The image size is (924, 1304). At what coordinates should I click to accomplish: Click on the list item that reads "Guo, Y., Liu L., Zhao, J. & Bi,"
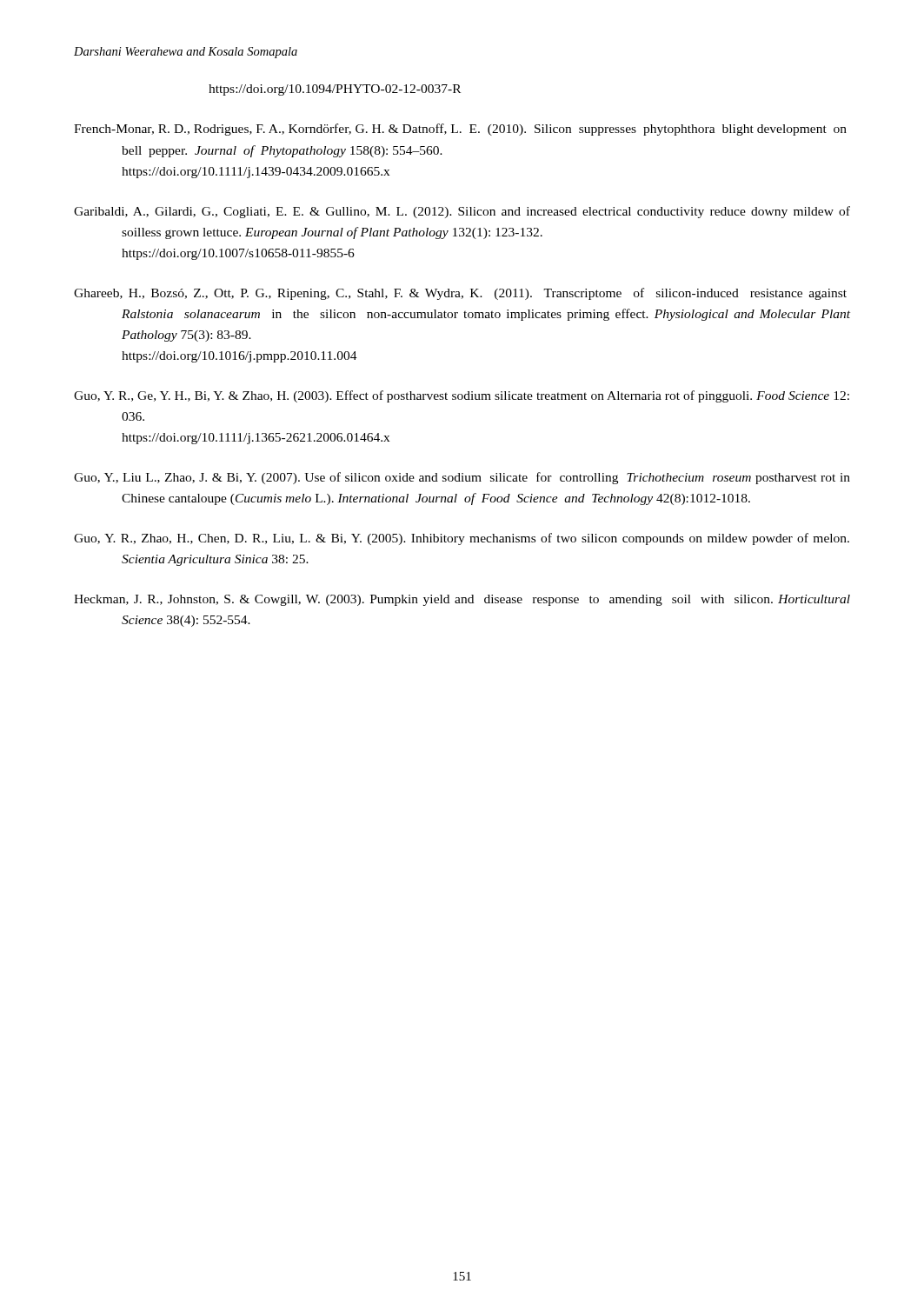click(462, 487)
